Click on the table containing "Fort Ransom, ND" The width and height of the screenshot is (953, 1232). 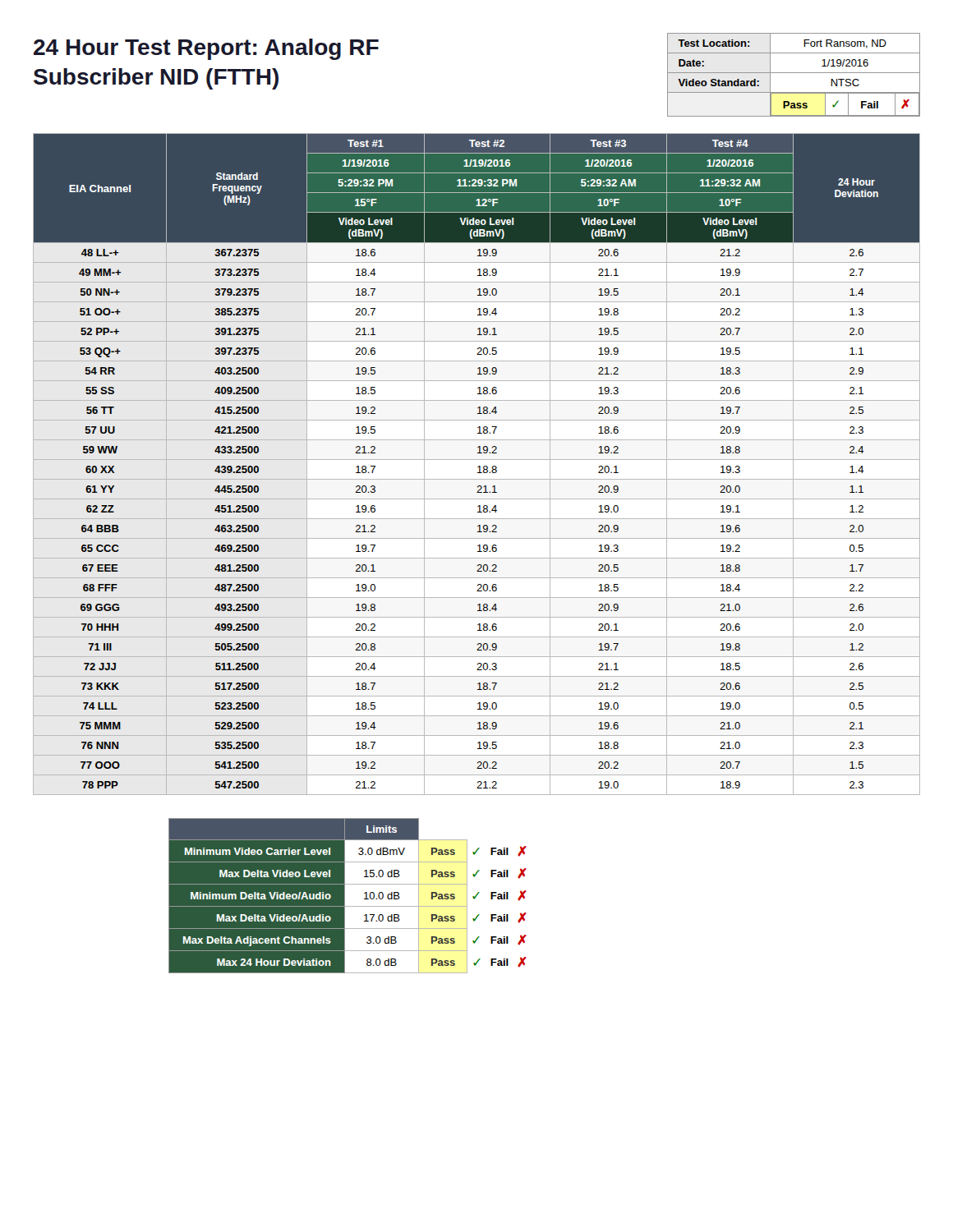click(794, 75)
